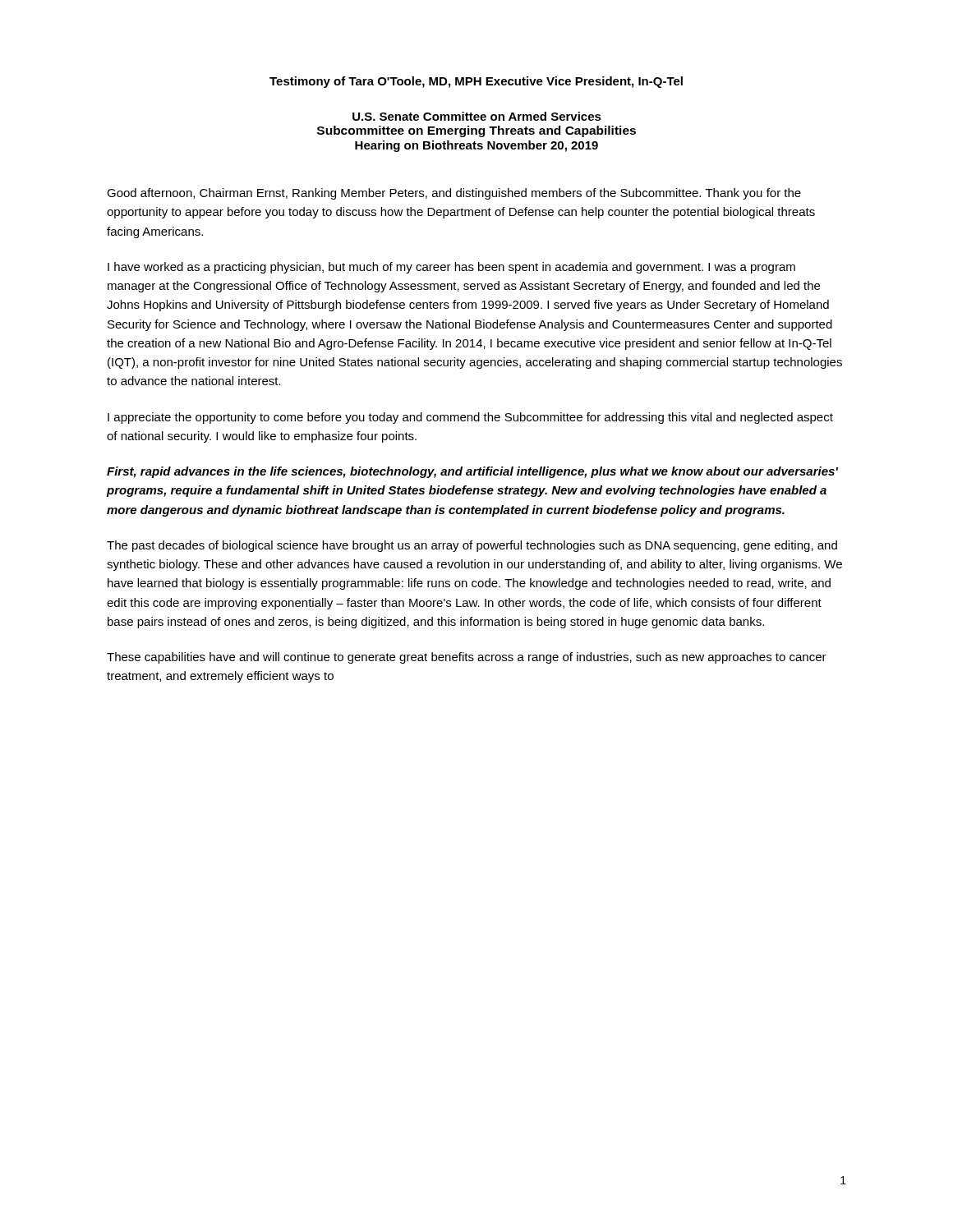Select the text block that says "First, rapid advances in the"
953x1232 pixels.
(x=472, y=490)
